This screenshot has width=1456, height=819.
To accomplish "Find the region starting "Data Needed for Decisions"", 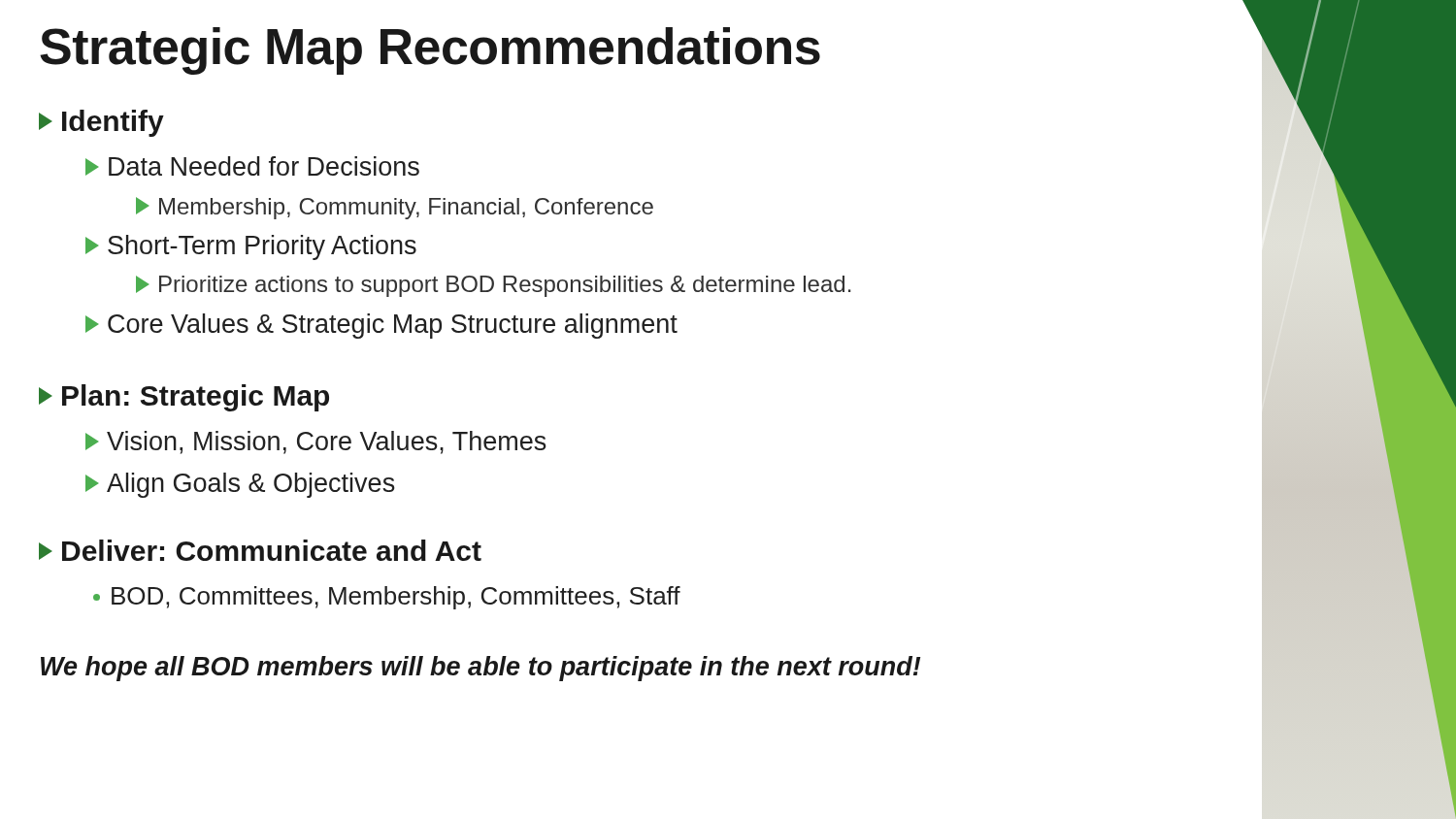I will 253,167.
